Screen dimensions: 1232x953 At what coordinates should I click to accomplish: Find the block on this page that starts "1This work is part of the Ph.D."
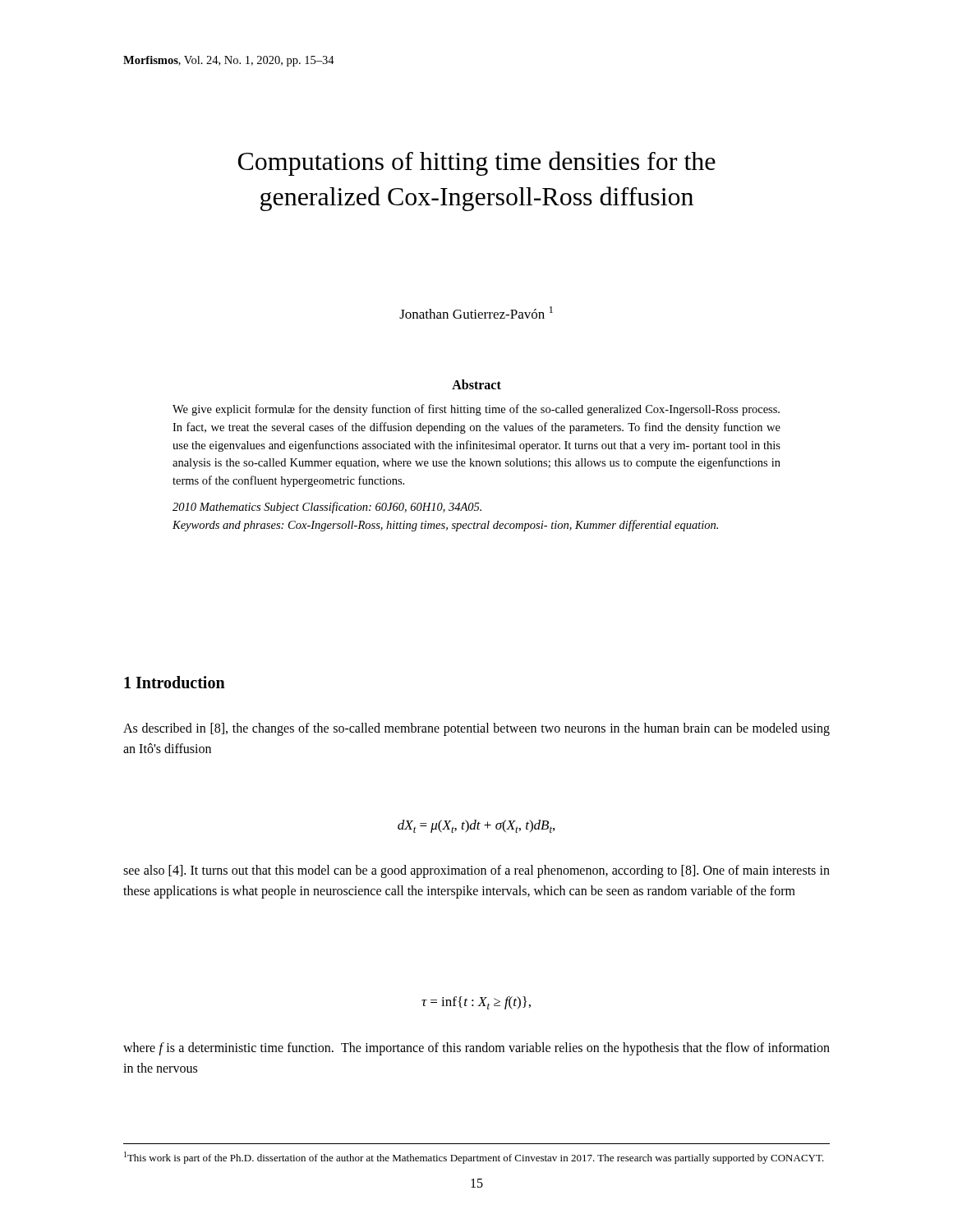tap(474, 1157)
